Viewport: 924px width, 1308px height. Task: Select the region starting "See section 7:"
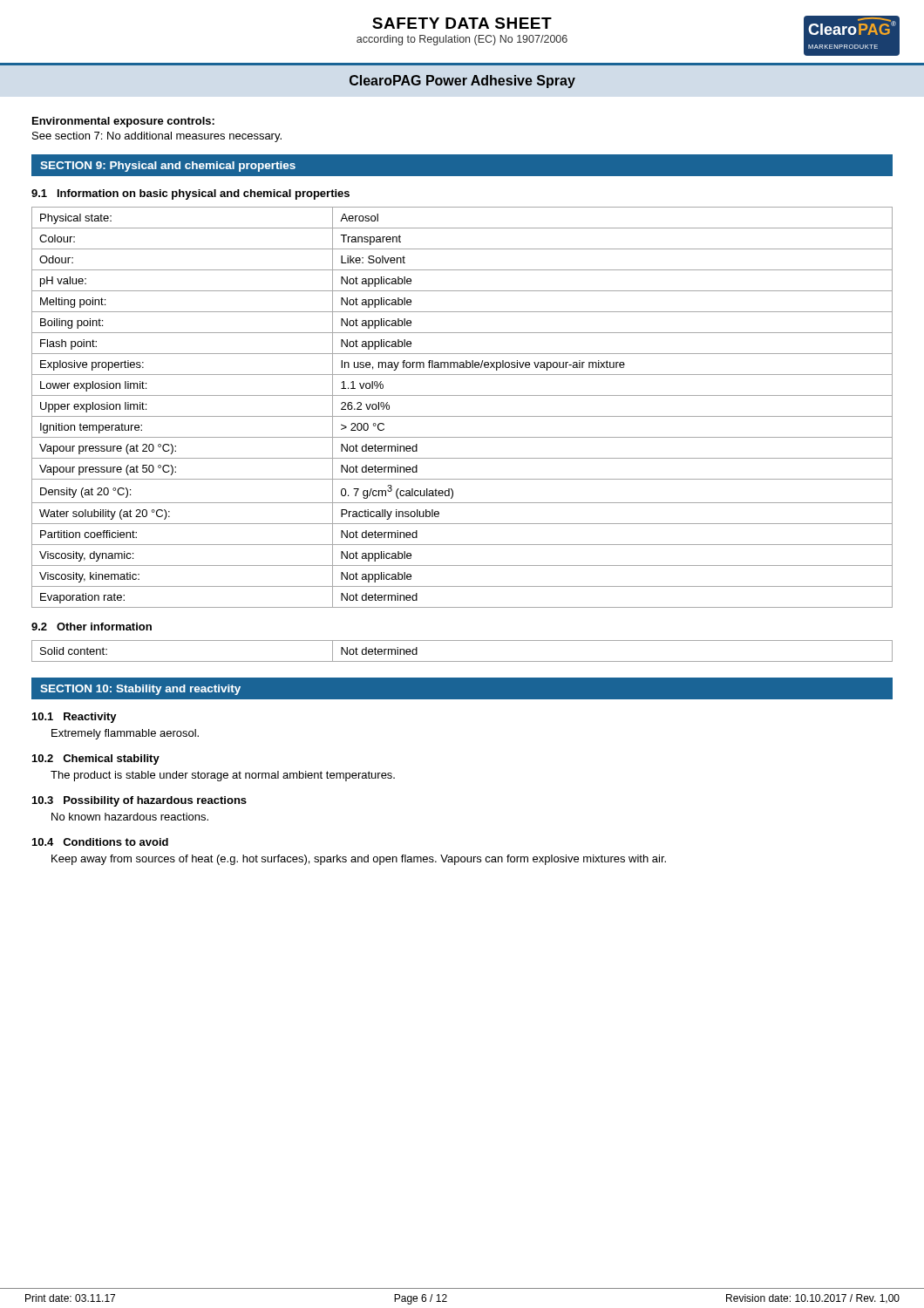click(x=157, y=136)
